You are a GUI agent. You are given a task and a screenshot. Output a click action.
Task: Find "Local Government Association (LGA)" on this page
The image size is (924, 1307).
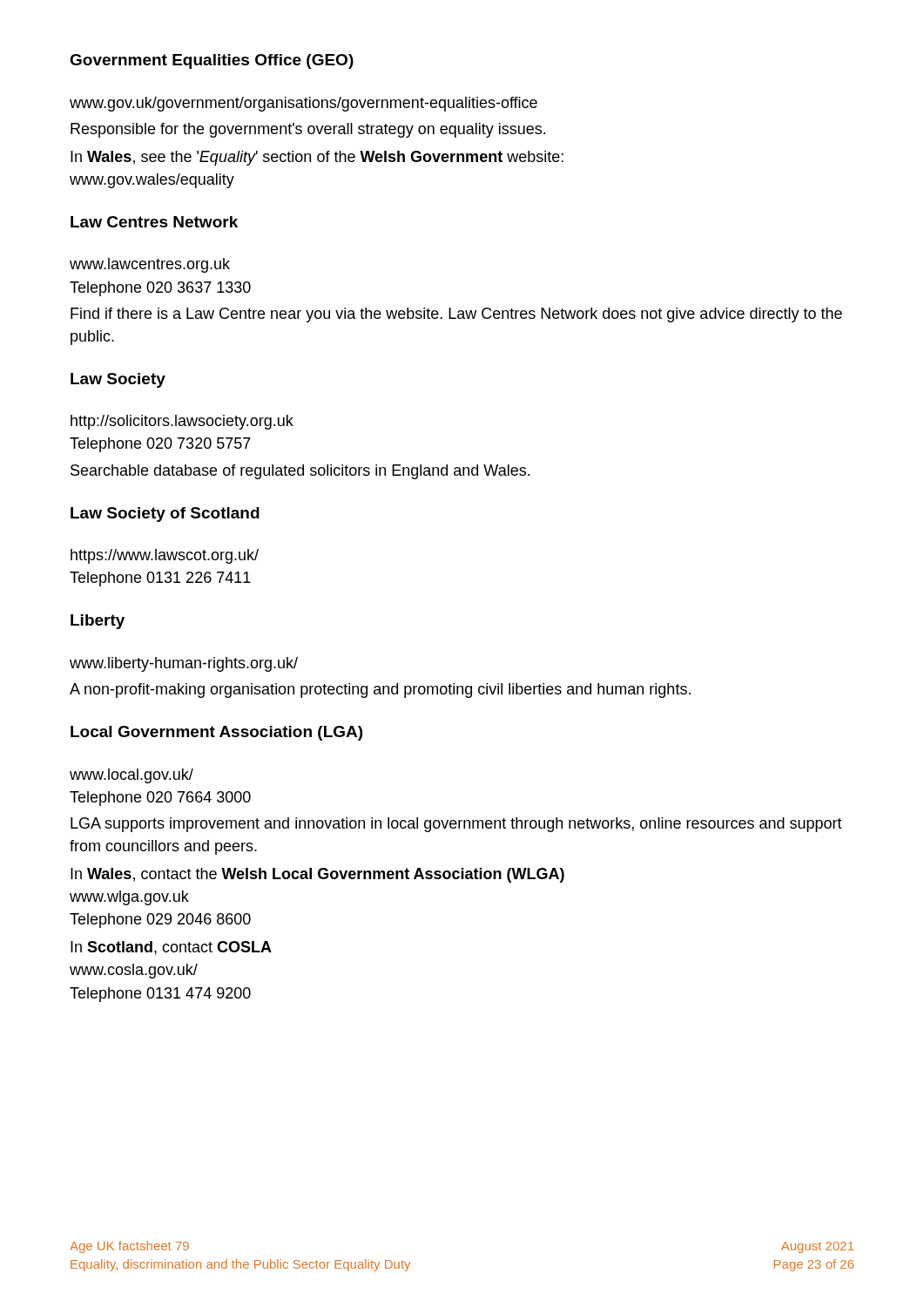216,733
